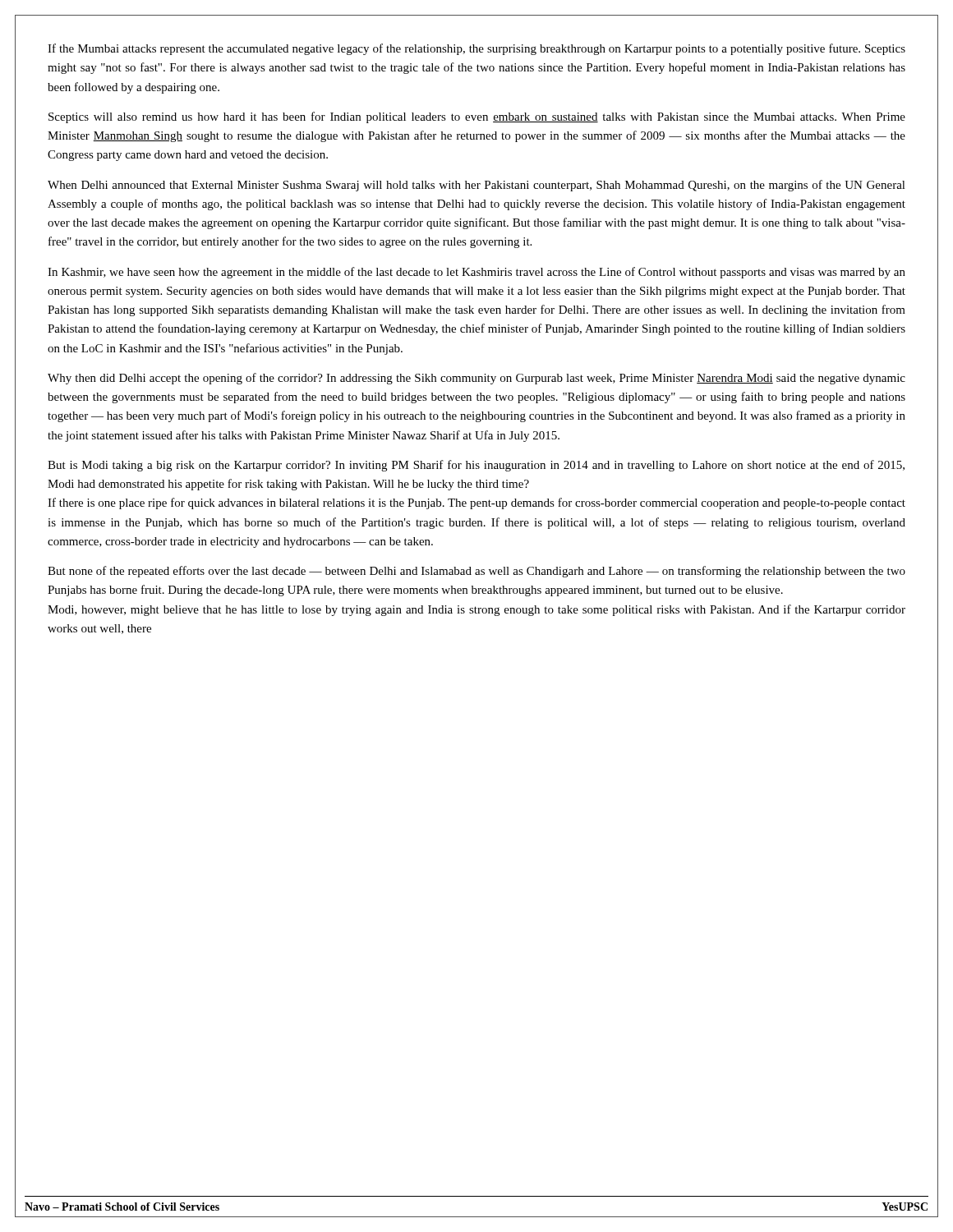The width and height of the screenshot is (953, 1232).
Task: Where is the passage that starts "Why then did"?
Action: click(476, 407)
